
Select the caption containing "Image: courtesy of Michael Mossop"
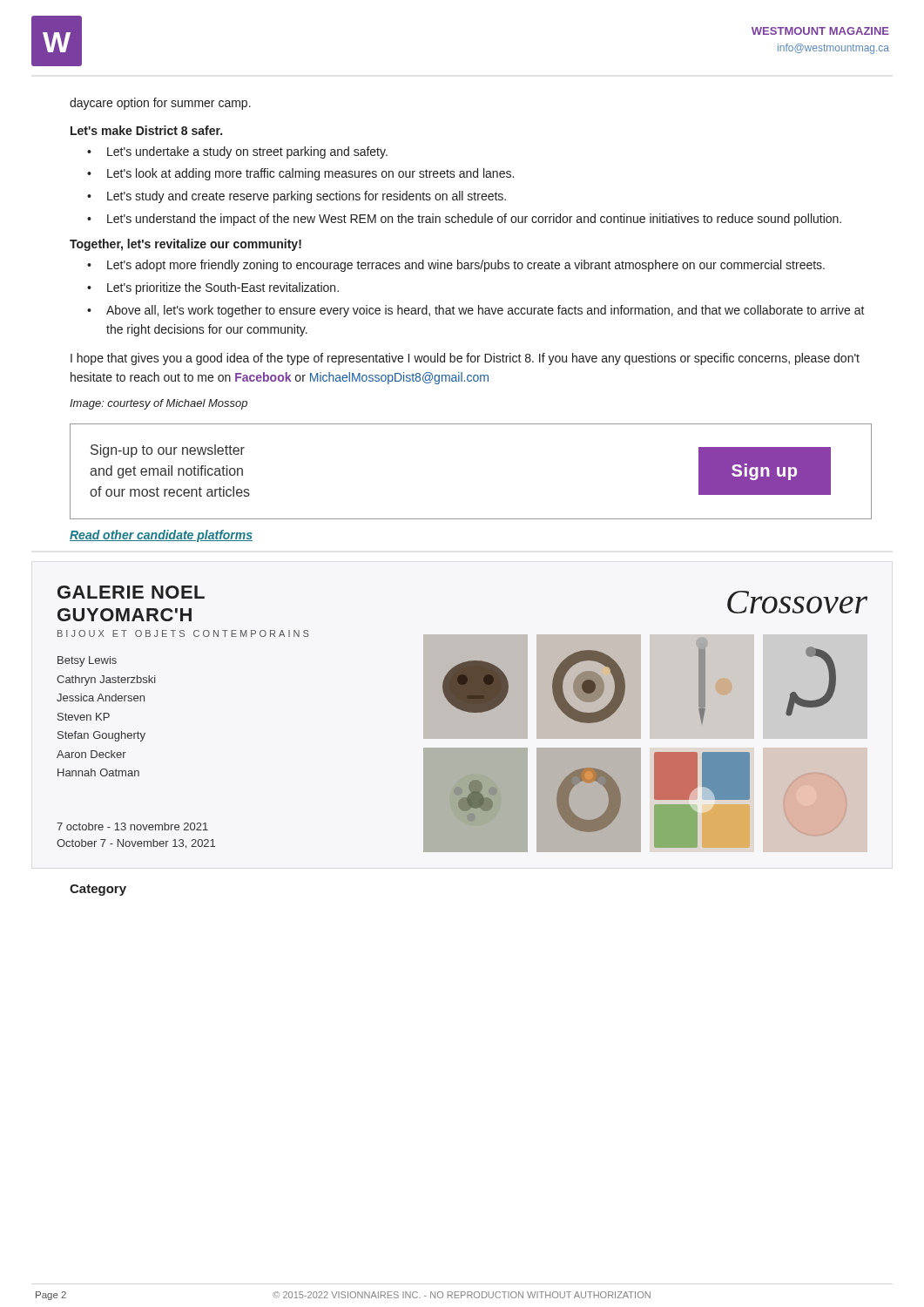click(159, 403)
